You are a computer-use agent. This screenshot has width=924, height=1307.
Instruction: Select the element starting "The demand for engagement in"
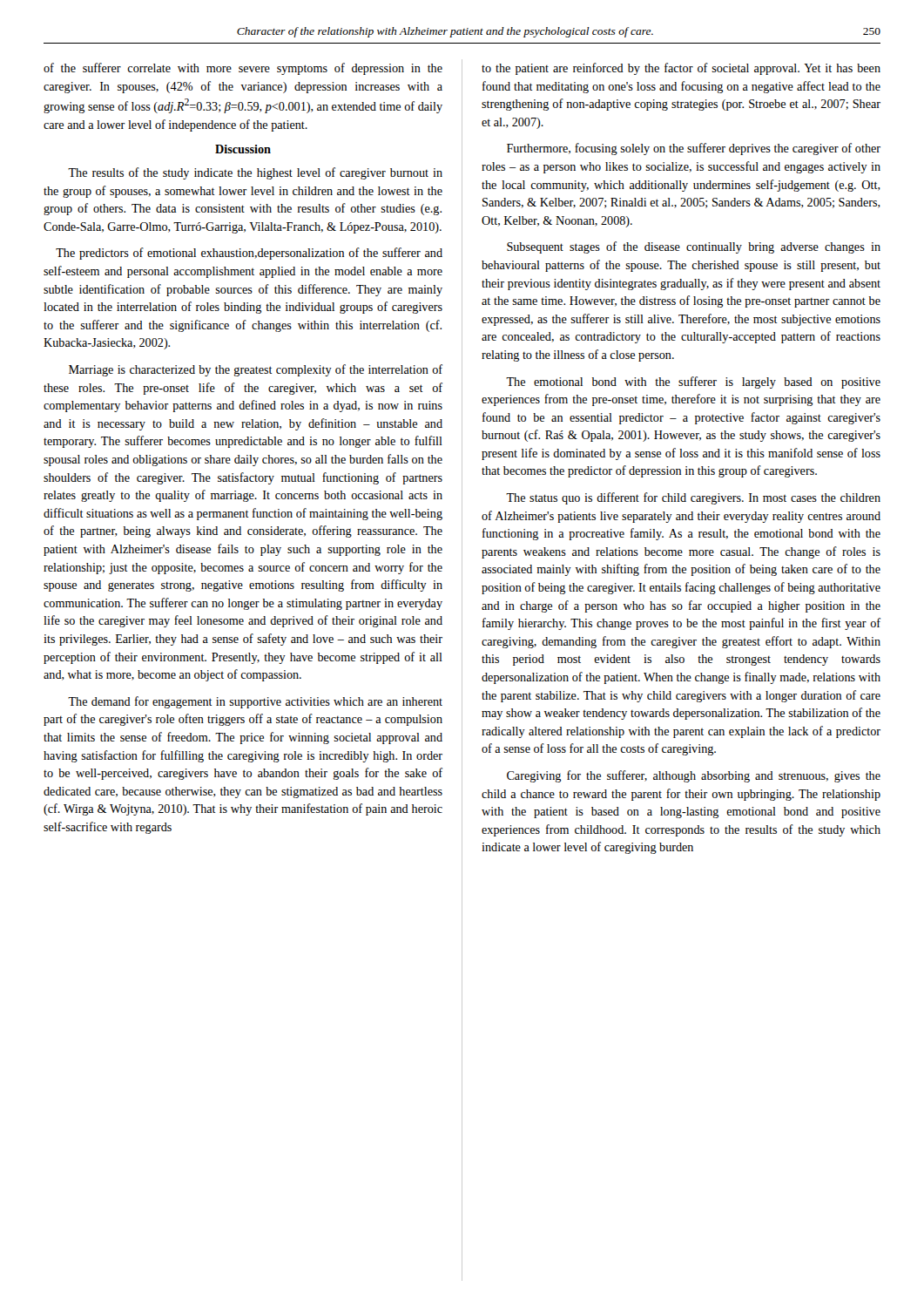(x=243, y=764)
